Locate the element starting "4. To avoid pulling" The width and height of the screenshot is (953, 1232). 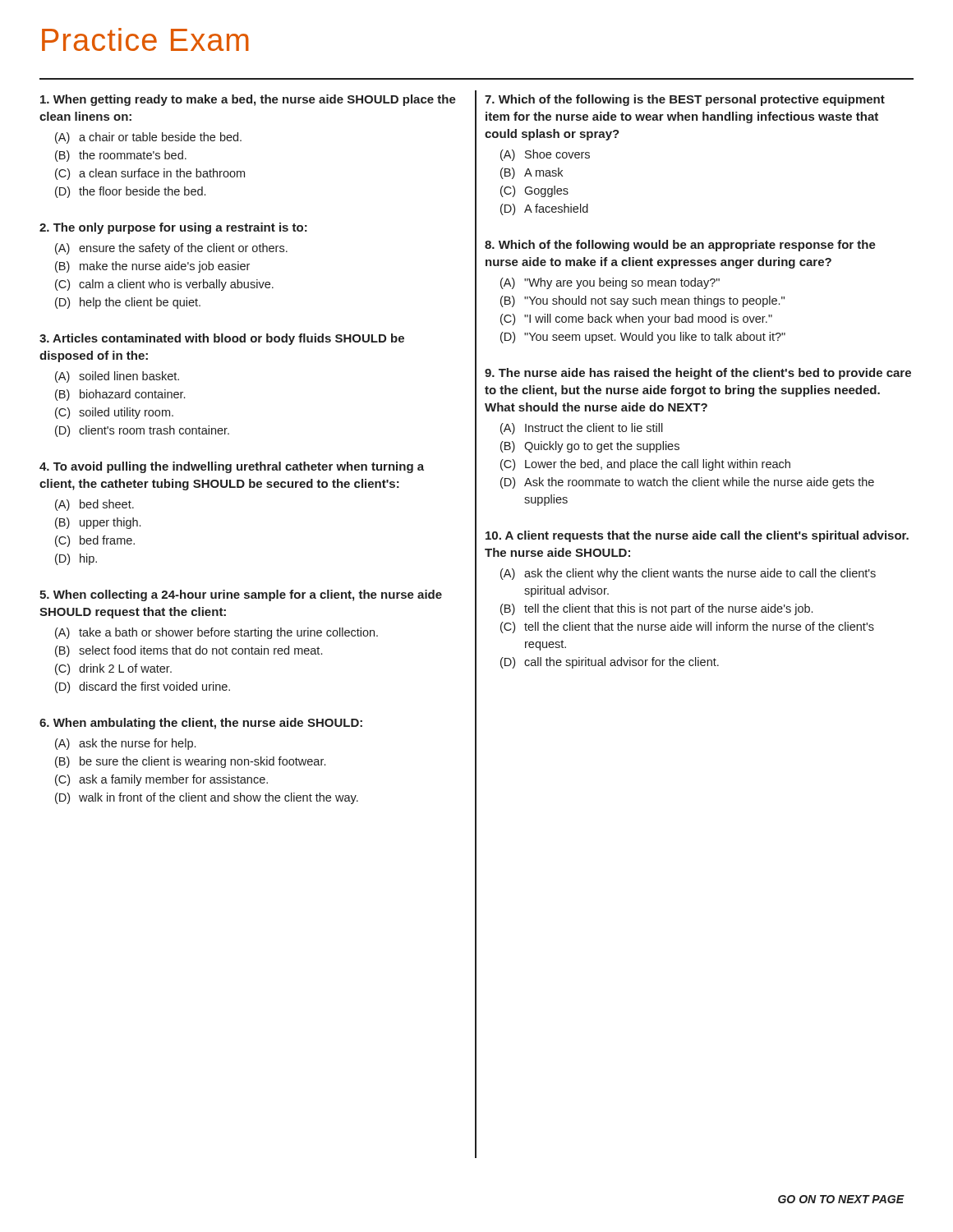[232, 467]
